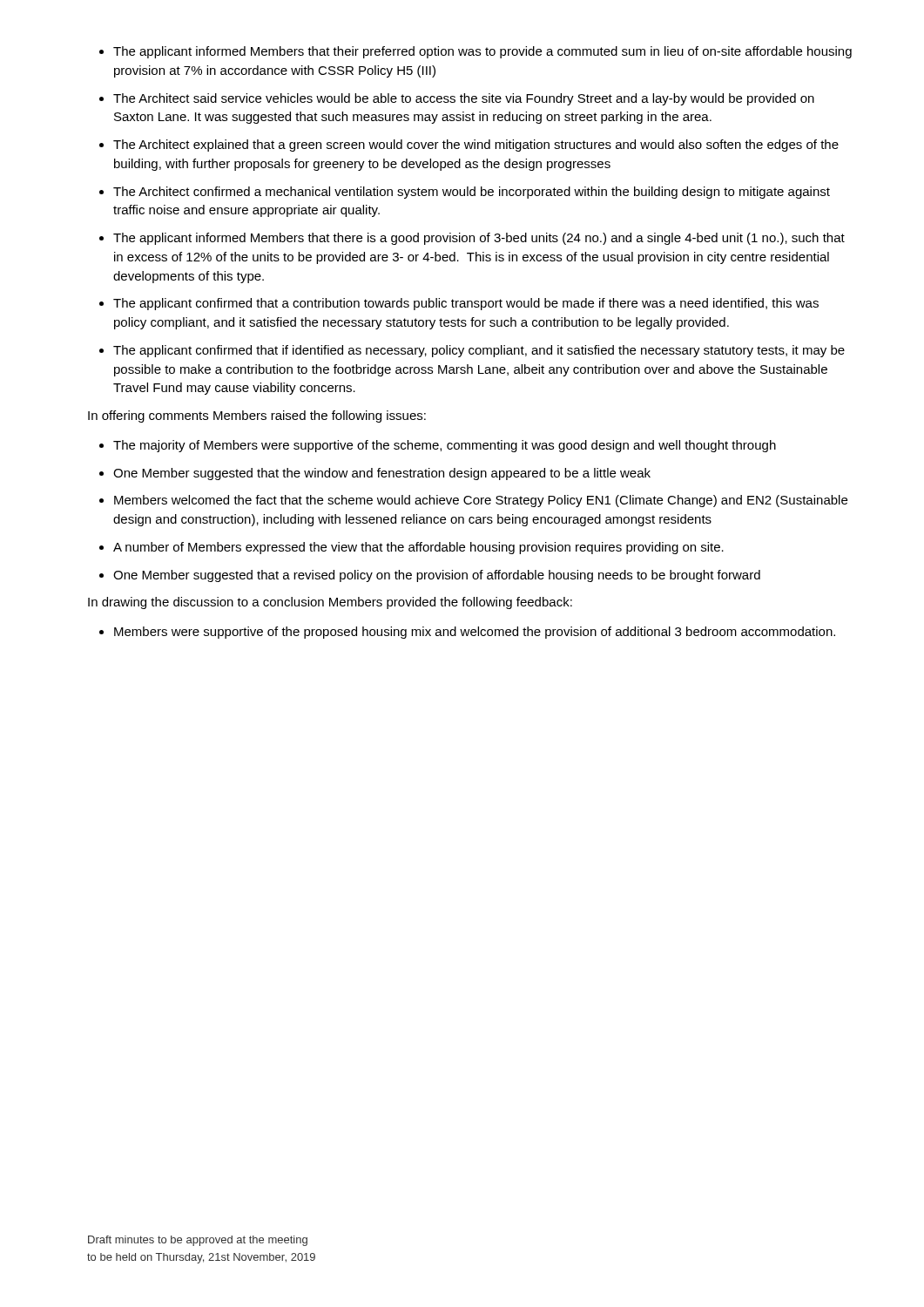The image size is (924, 1307).
Task: Locate the block of text that opens with "In offering comments Members raised the"
Action: click(x=257, y=415)
